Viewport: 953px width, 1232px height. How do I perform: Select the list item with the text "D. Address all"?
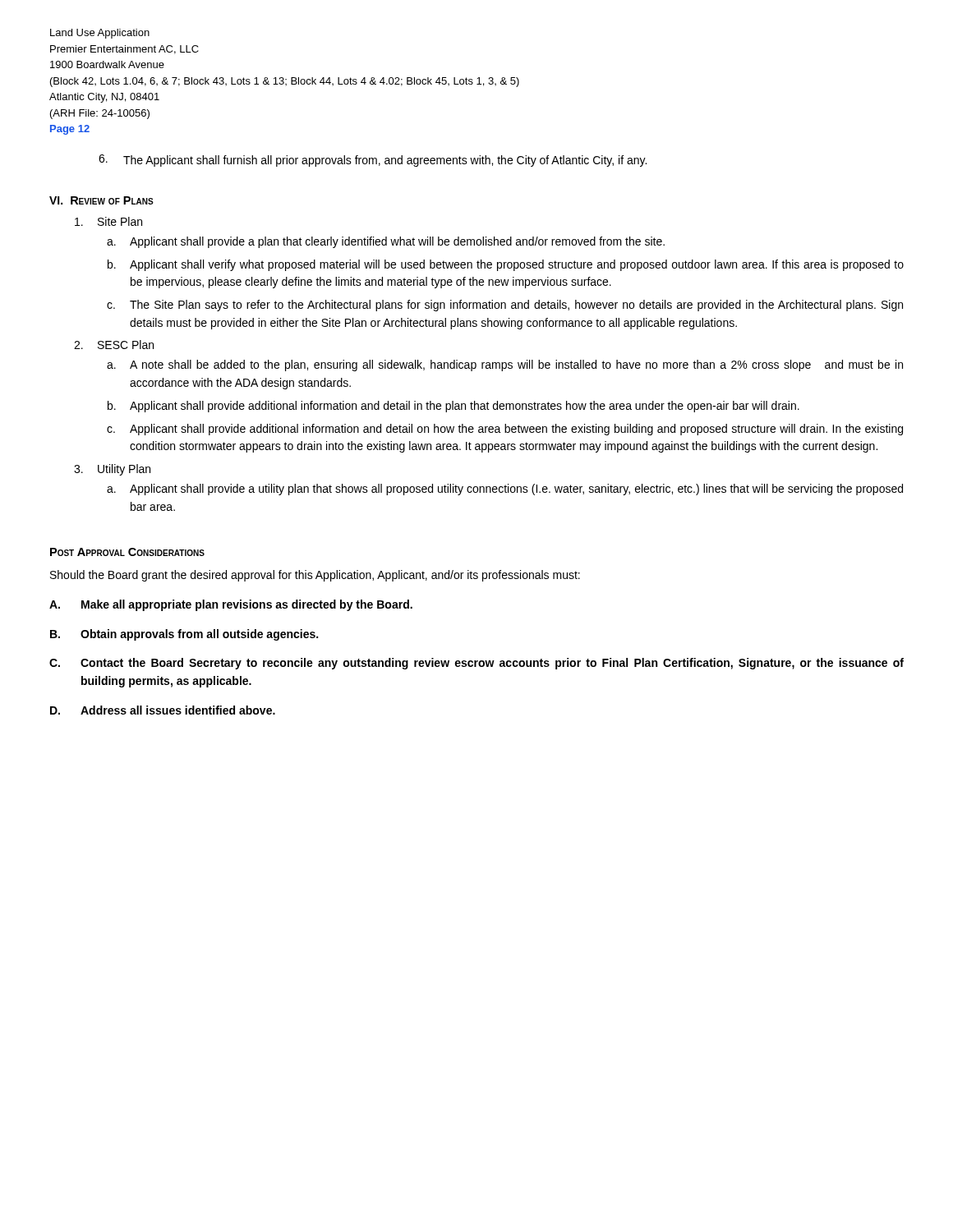pyautogui.click(x=163, y=710)
